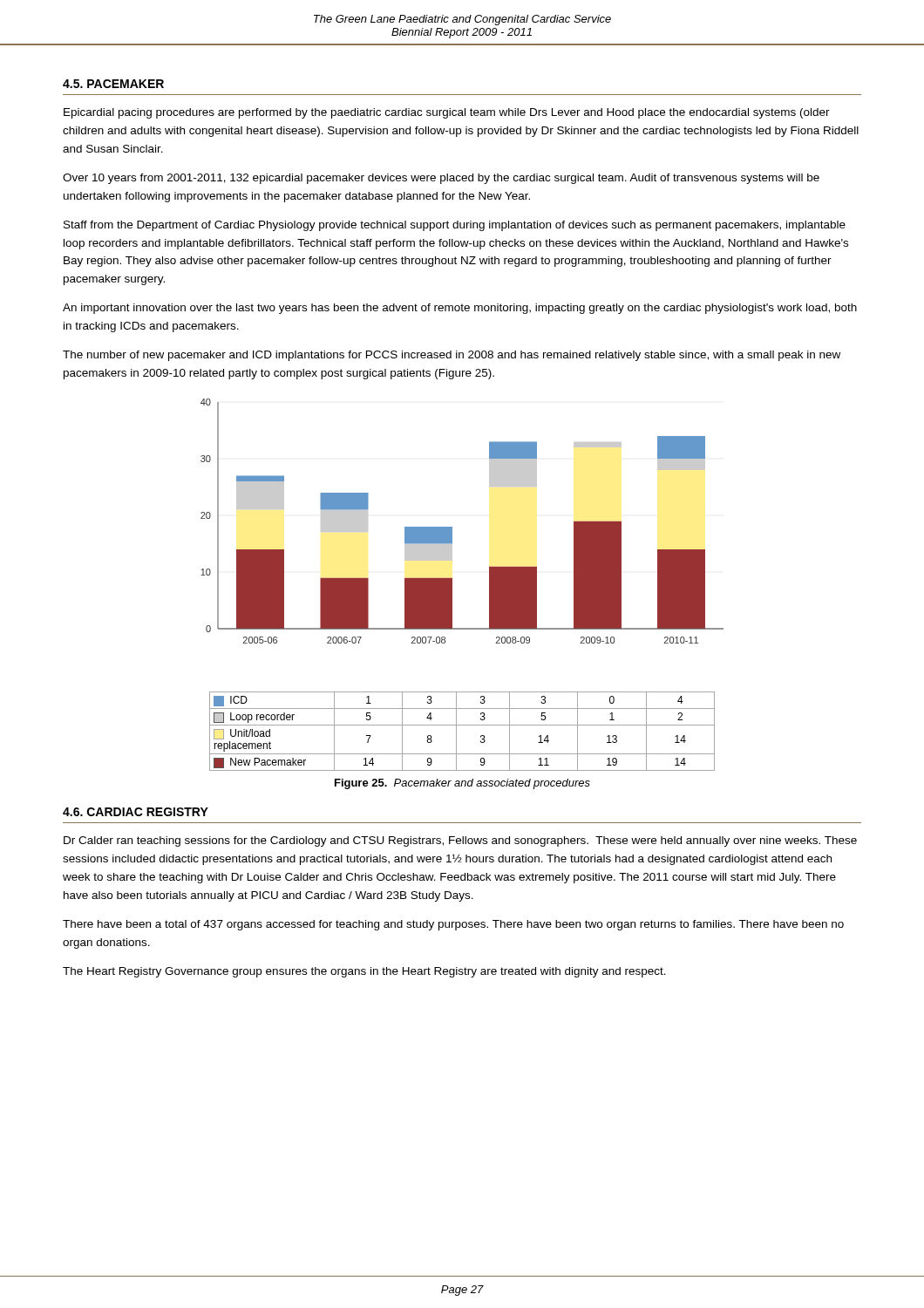
Task: Click the passage that begins "The number of new"
Action: 452,364
